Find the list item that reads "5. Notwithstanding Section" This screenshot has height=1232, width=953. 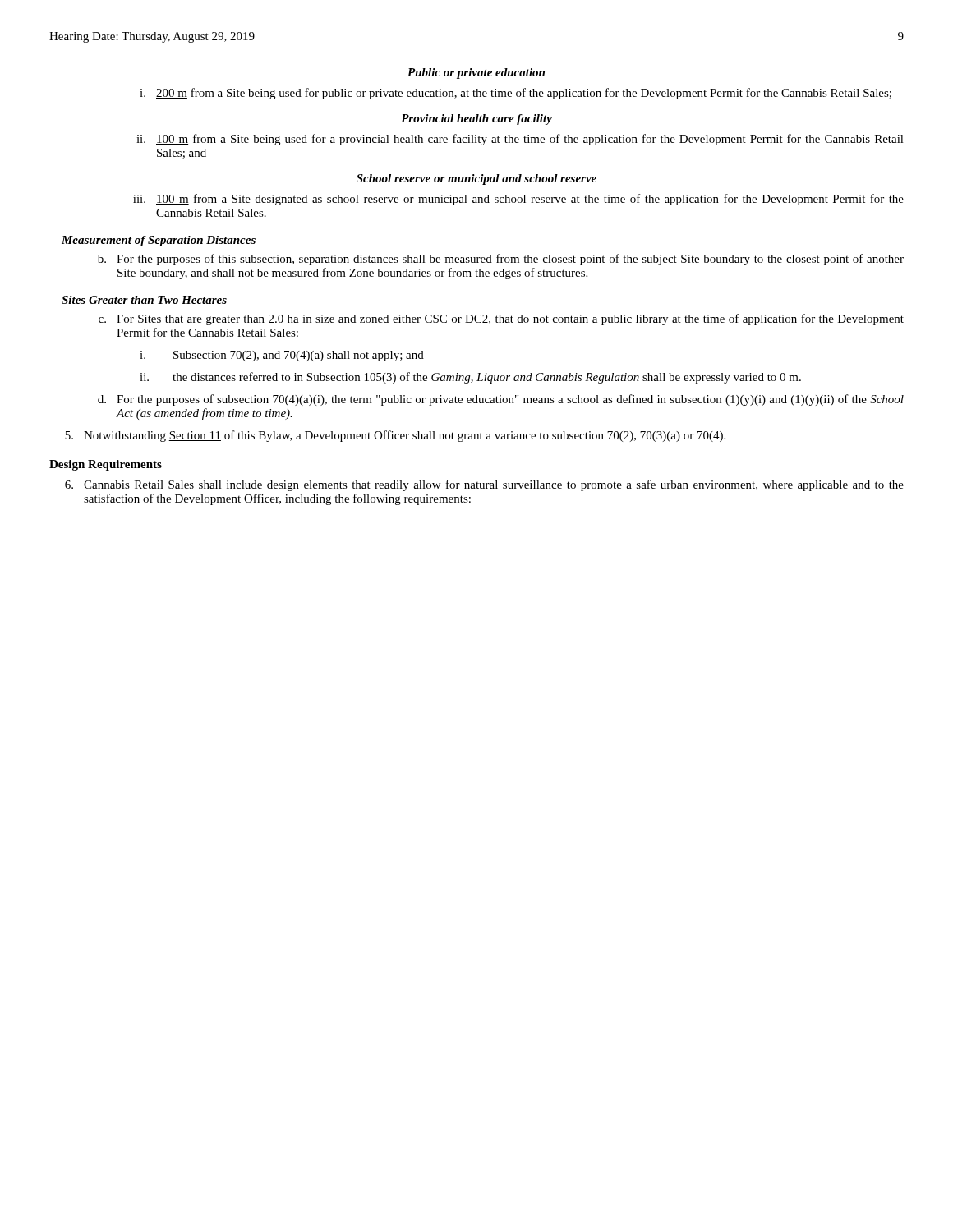click(476, 436)
